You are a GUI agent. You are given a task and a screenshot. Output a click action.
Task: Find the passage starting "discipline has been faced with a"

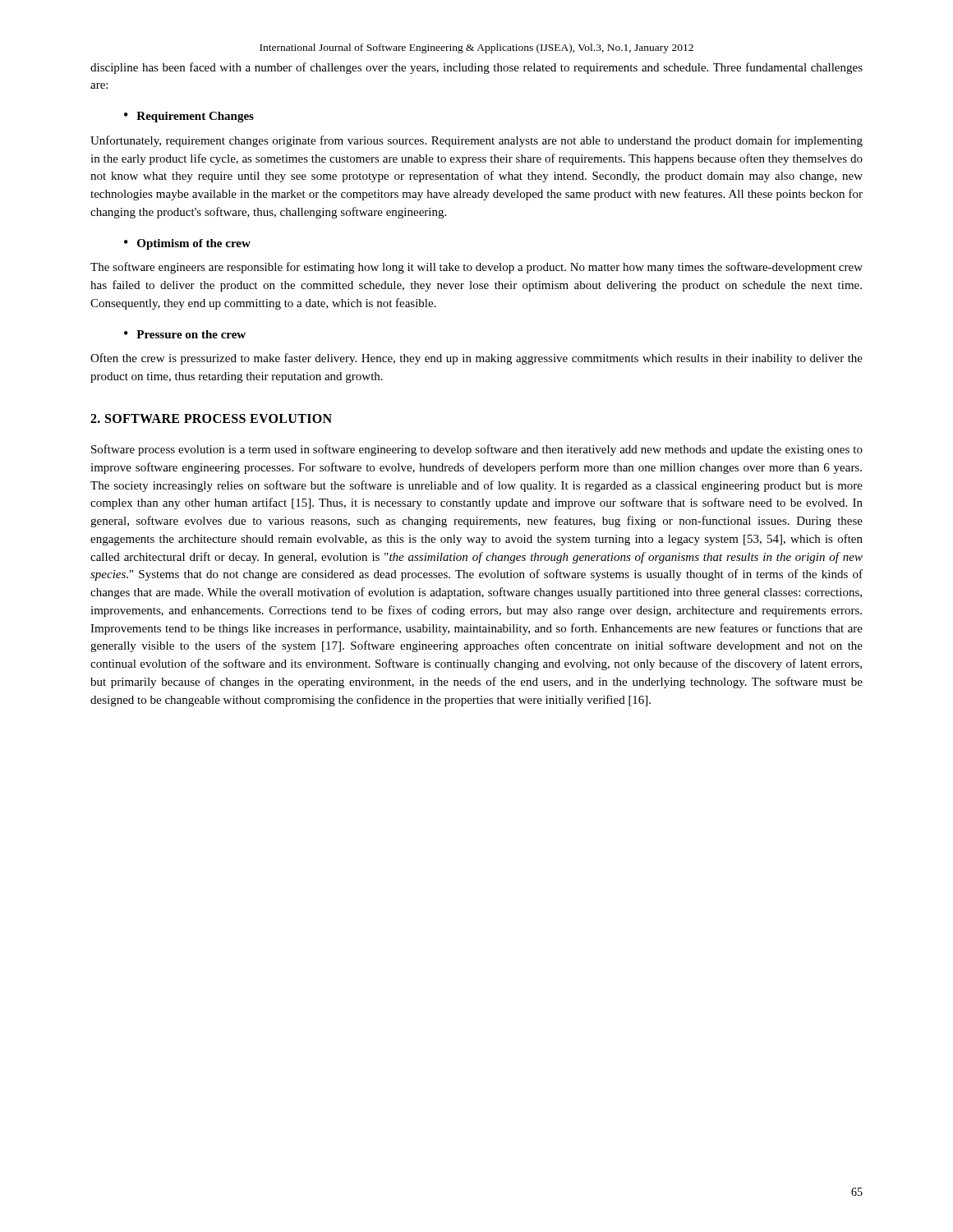point(476,76)
